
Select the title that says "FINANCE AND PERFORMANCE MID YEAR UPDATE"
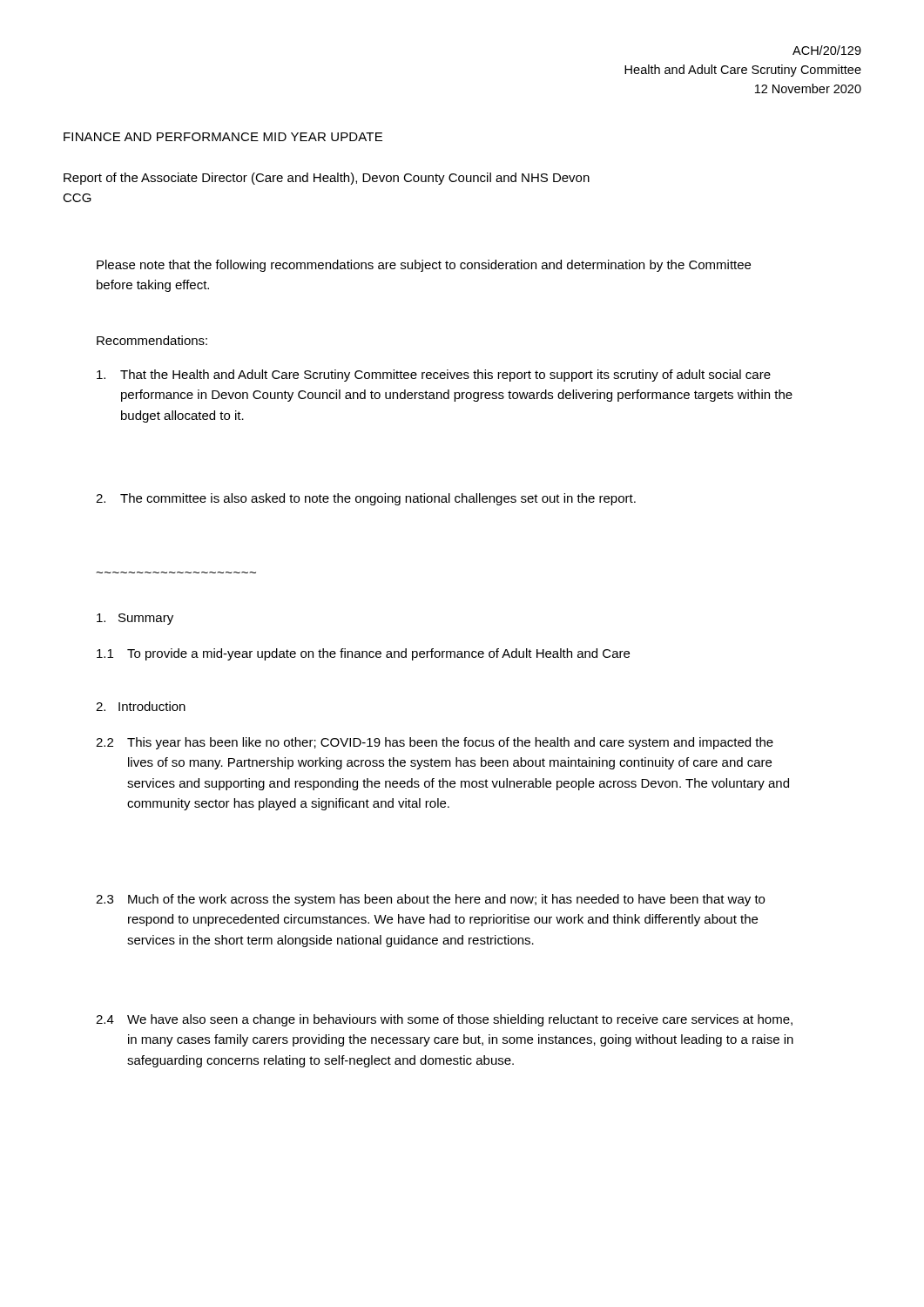pyautogui.click(x=223, y=136)
